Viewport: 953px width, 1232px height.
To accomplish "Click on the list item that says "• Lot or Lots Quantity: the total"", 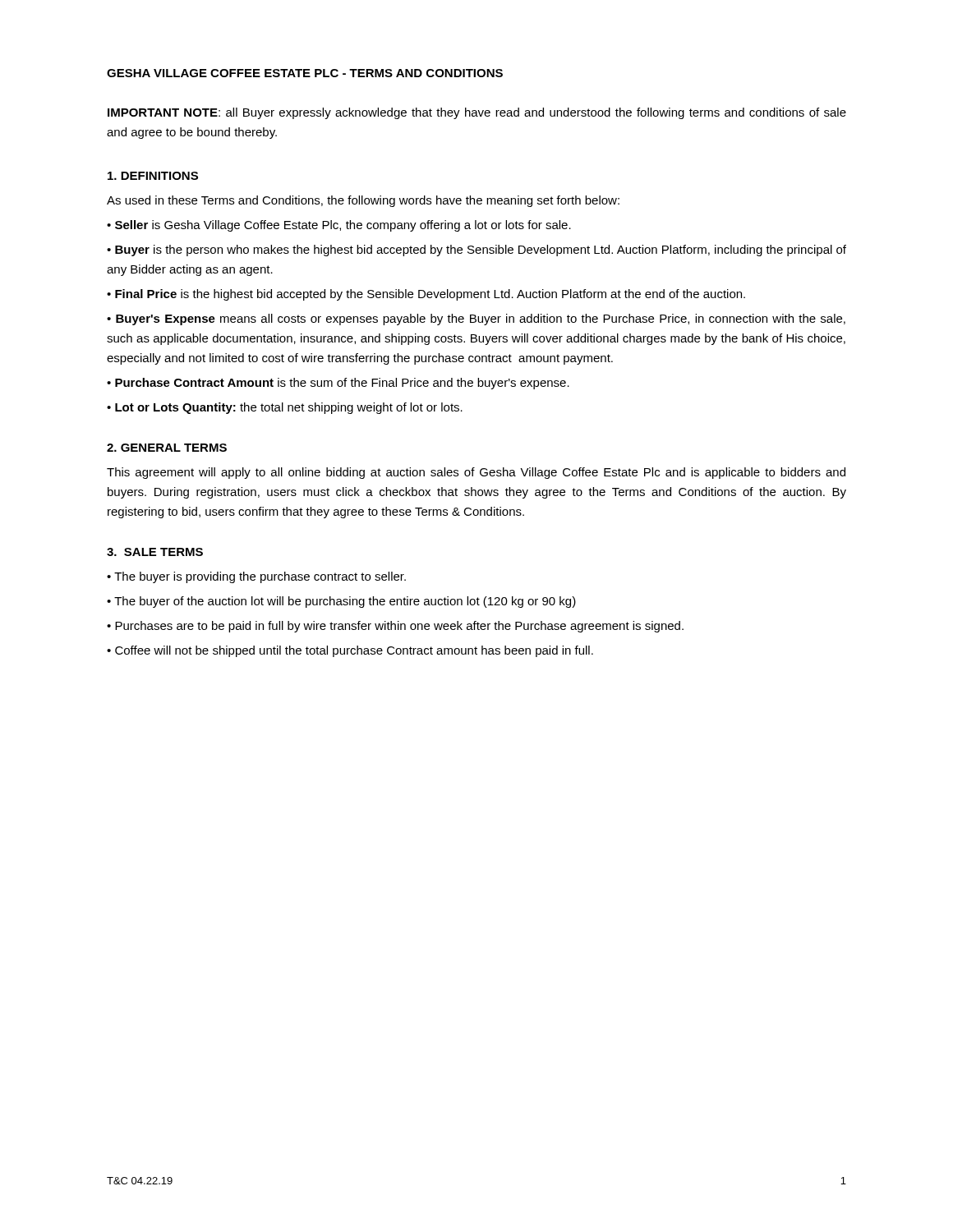I will (x=285, y=407).
